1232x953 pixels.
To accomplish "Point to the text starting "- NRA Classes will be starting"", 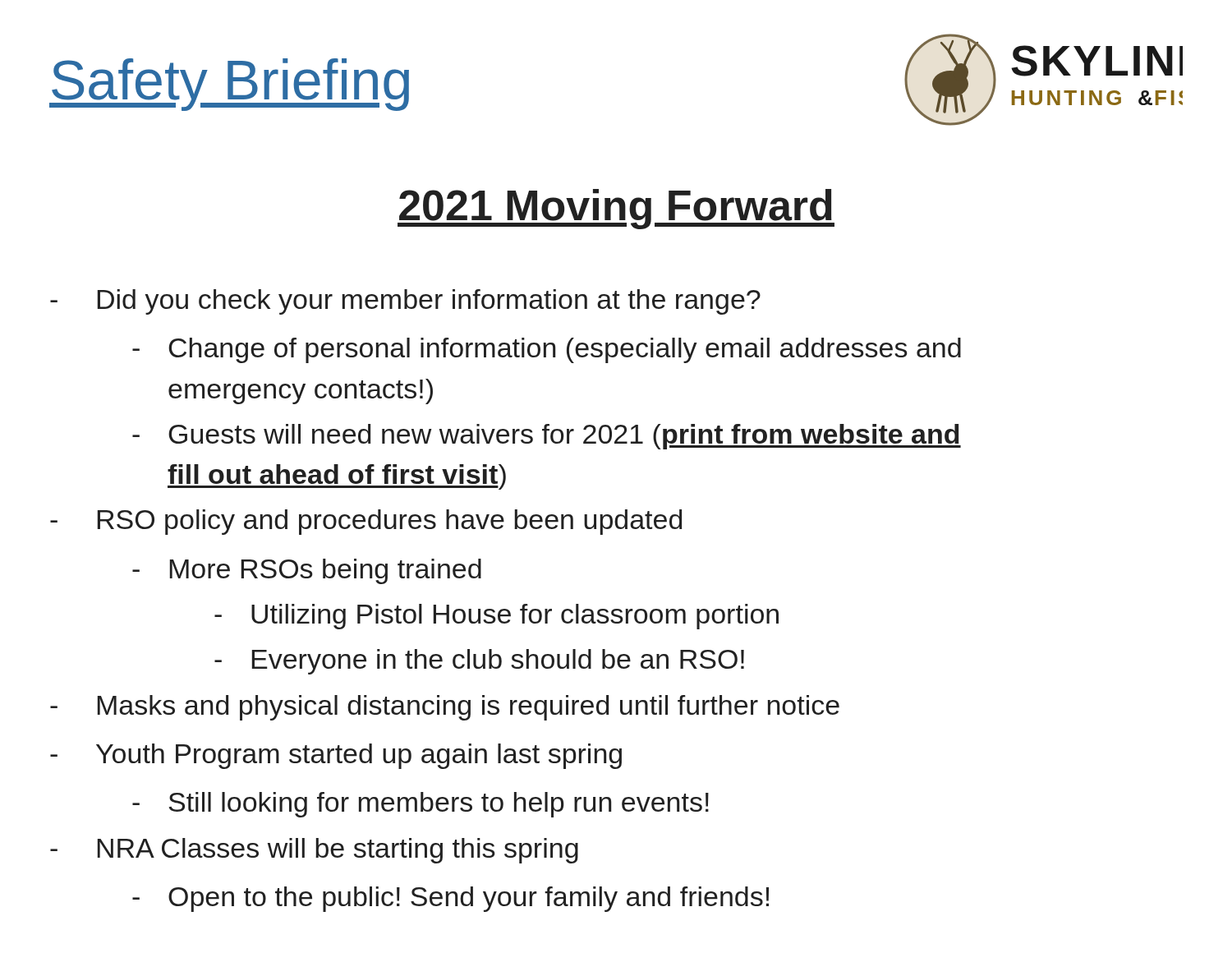I will 314,851.
